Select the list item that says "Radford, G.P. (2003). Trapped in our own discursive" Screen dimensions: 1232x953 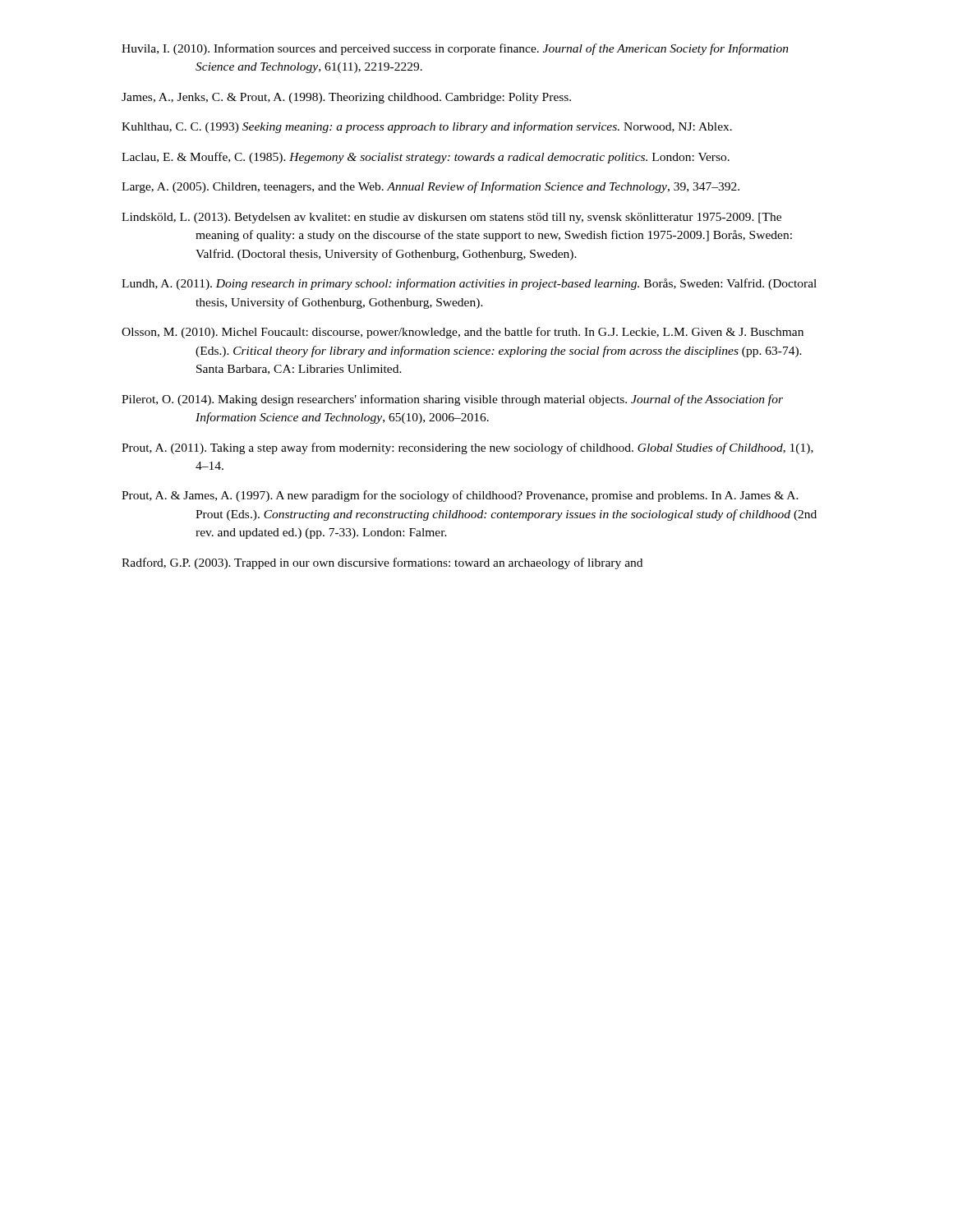pos(382,562)
